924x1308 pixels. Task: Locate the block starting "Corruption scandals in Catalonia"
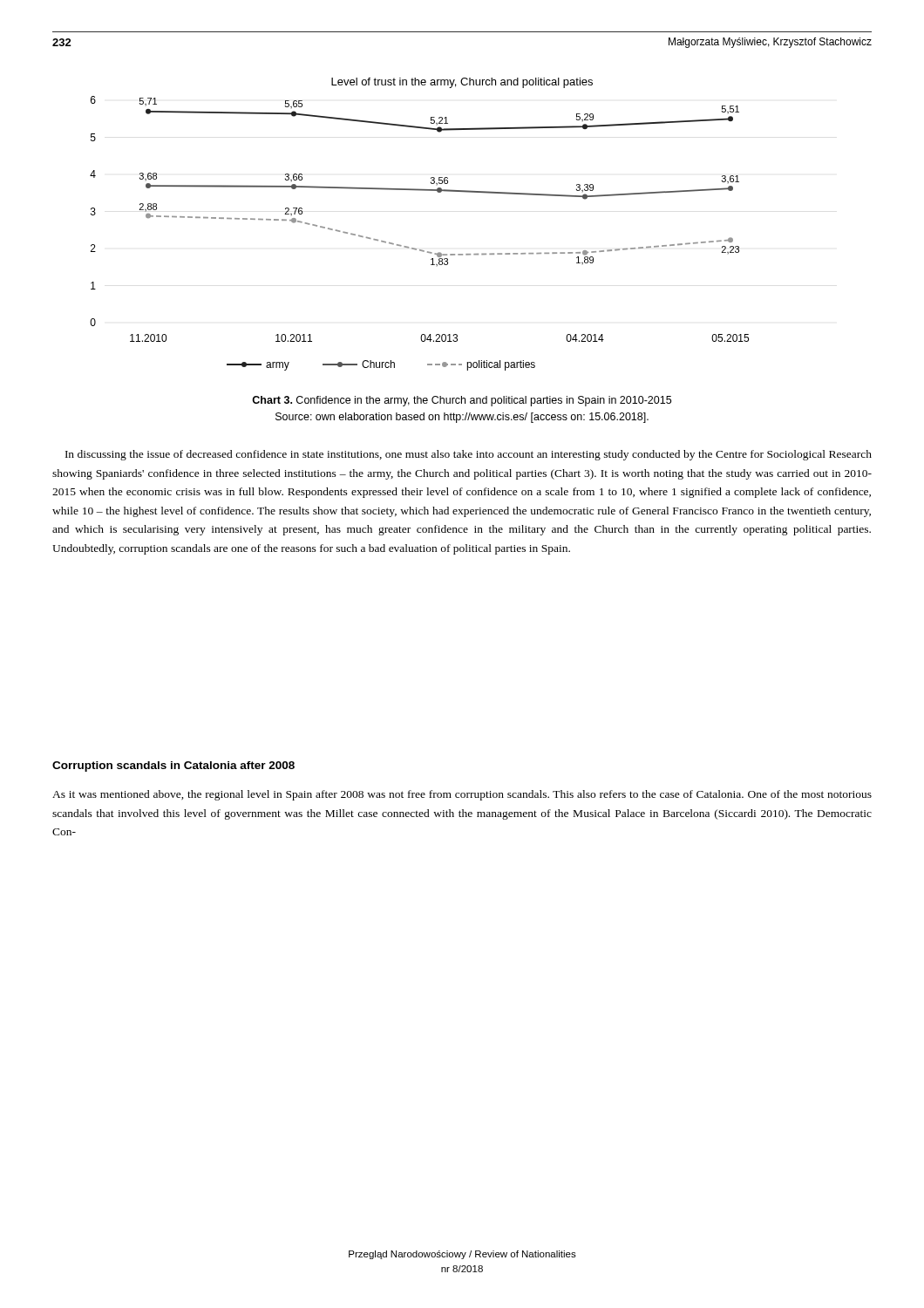[174, 765]
